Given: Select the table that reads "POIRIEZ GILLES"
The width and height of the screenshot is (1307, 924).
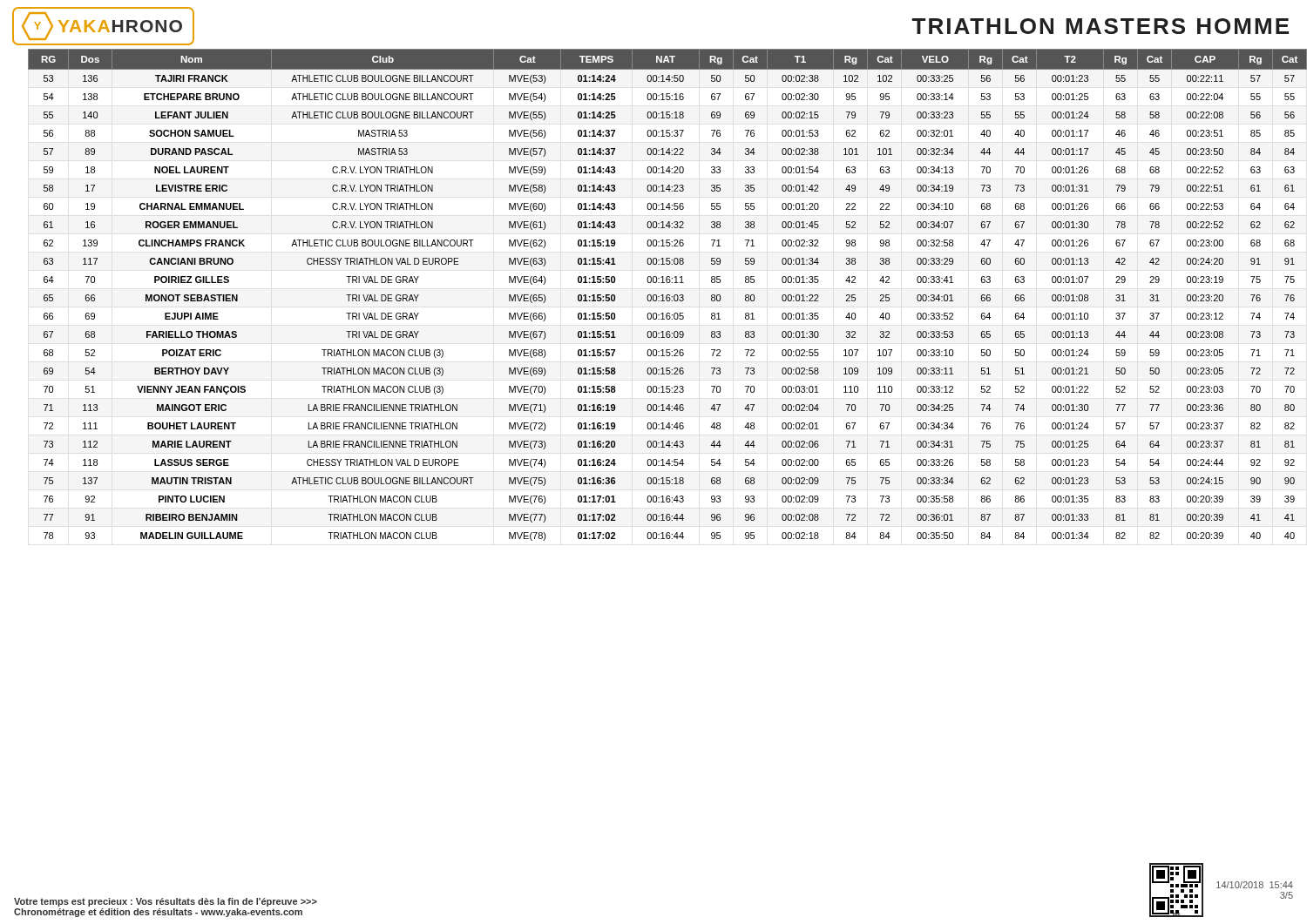Looking at the screenshot, I should pos(654,297).
